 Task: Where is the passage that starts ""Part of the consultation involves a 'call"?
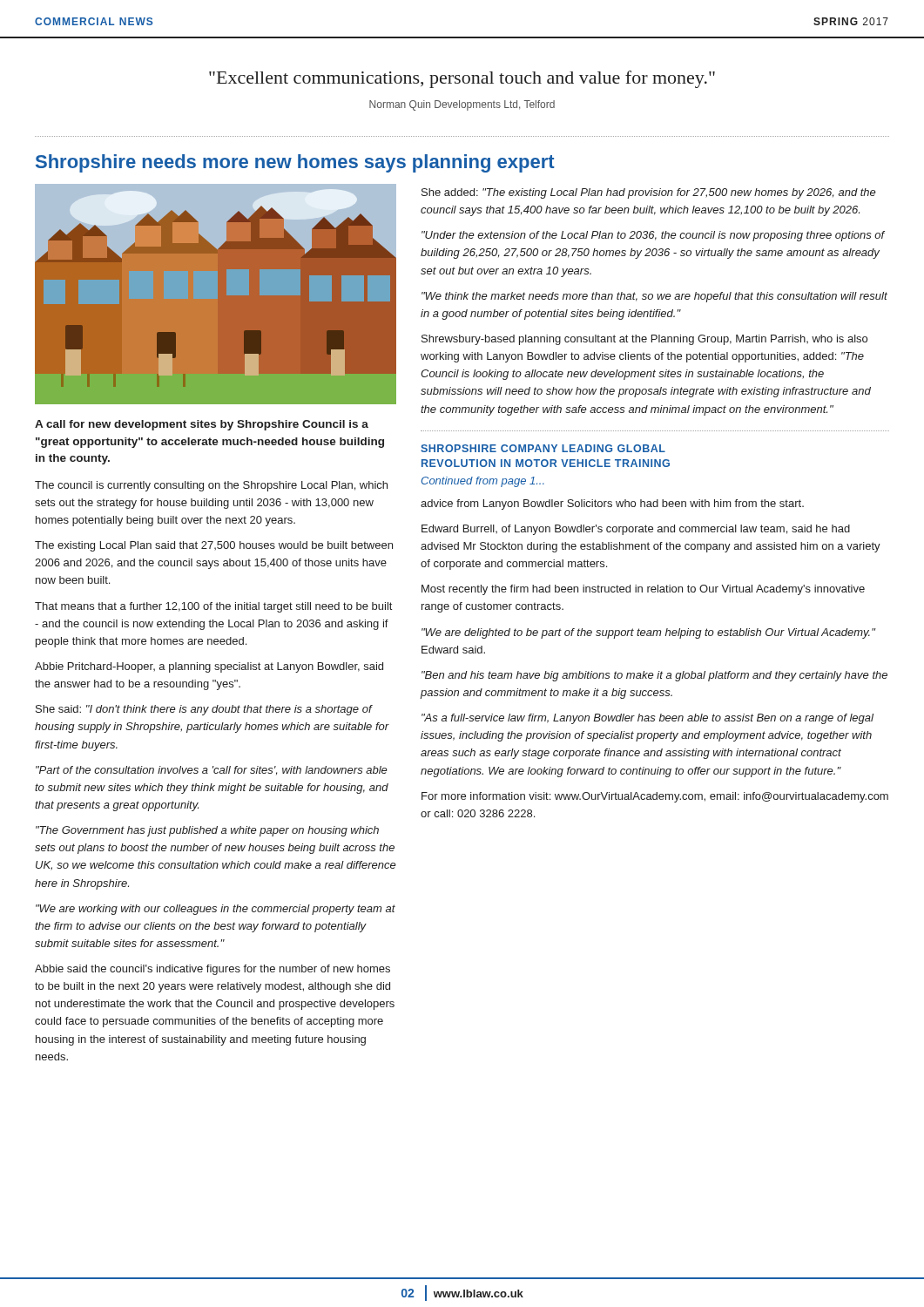click(211, 787)
